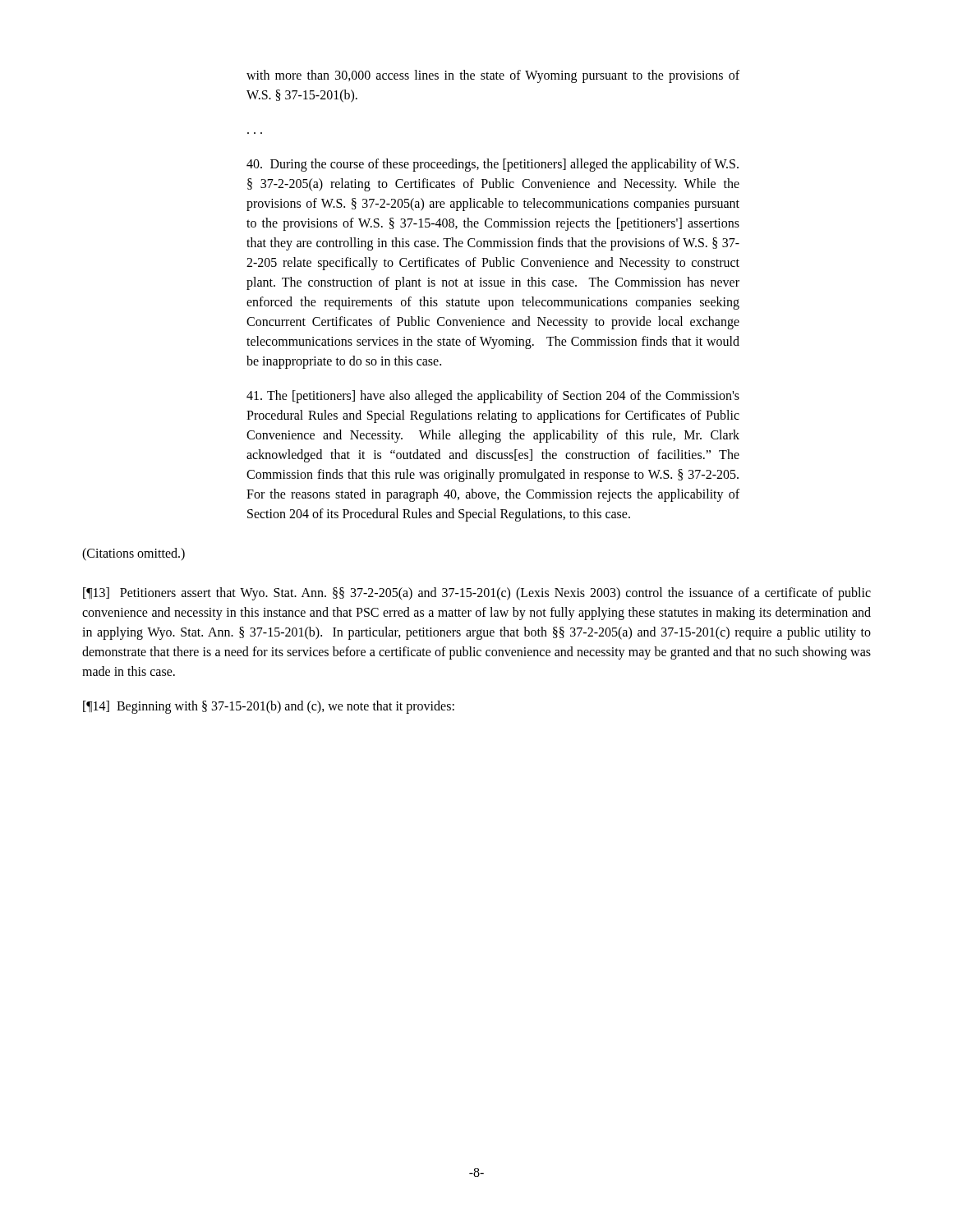This screenshot has width=953, height=1232.
Task: Point to the block beginning "with more than 30,000 access lines"
Action: tap(493, 85)
